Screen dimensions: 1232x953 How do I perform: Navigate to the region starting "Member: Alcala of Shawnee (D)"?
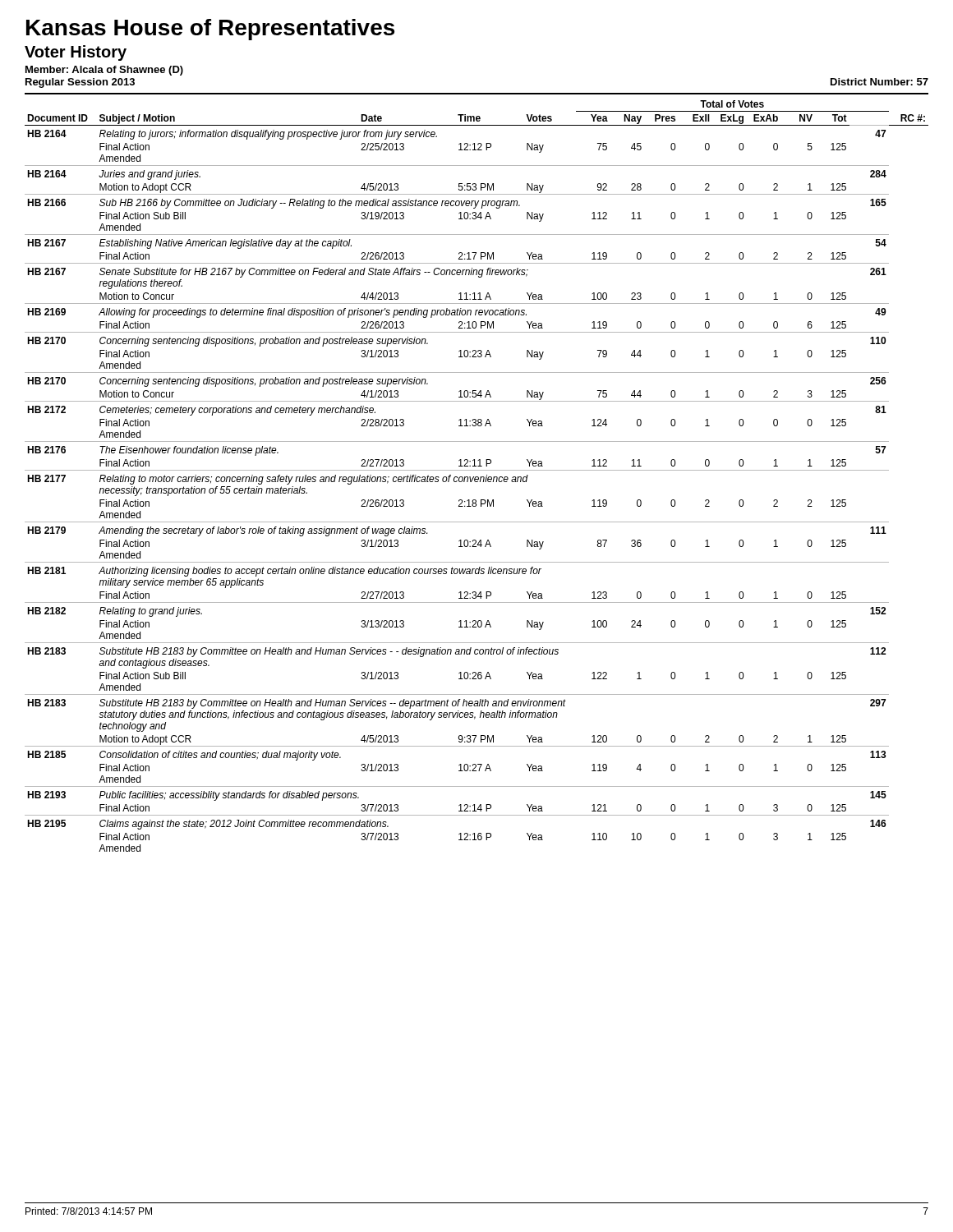click(x=104, y=69)
